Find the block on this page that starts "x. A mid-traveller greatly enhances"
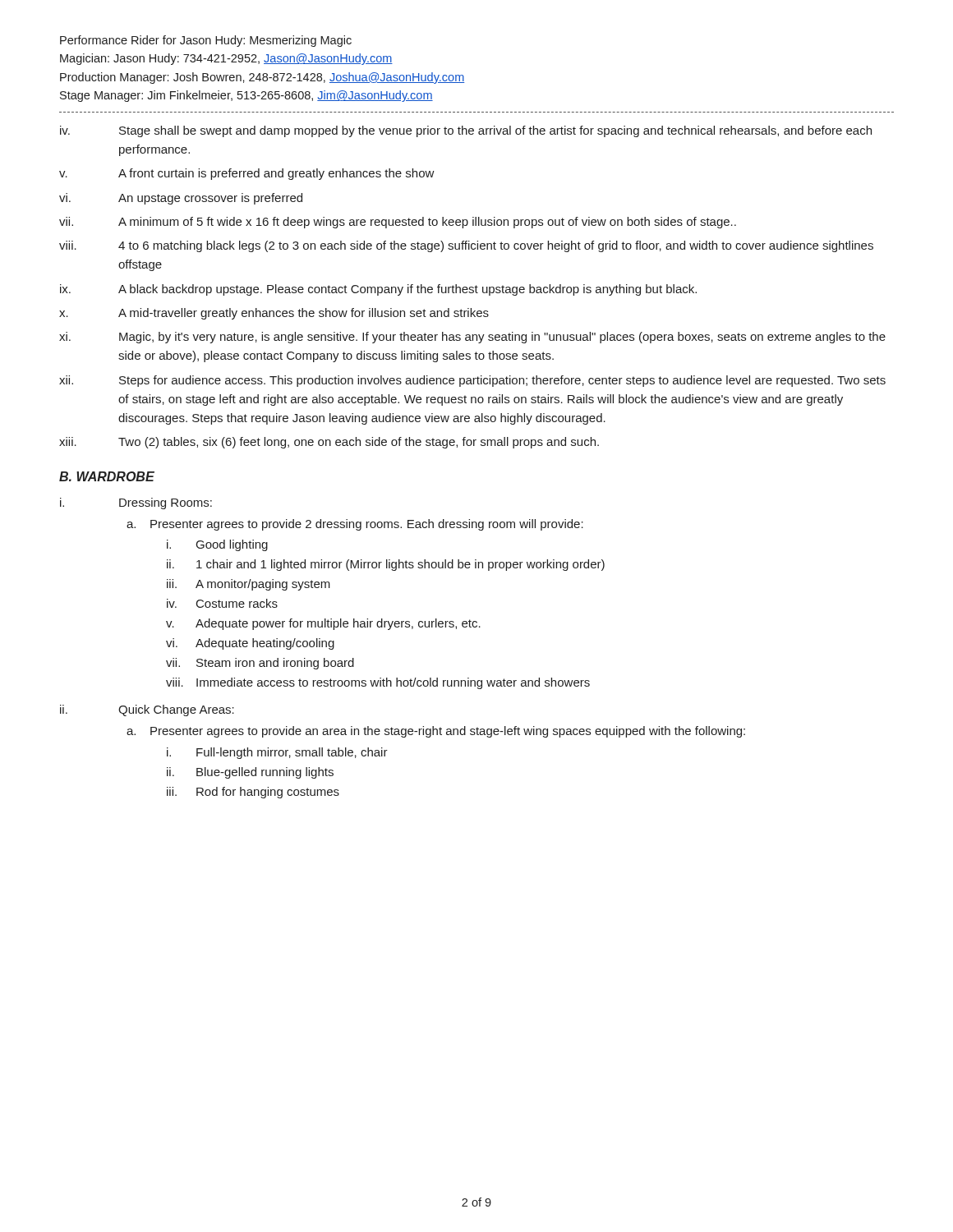The width and height of the screenshot is (953, 1232). click(476, 312)
